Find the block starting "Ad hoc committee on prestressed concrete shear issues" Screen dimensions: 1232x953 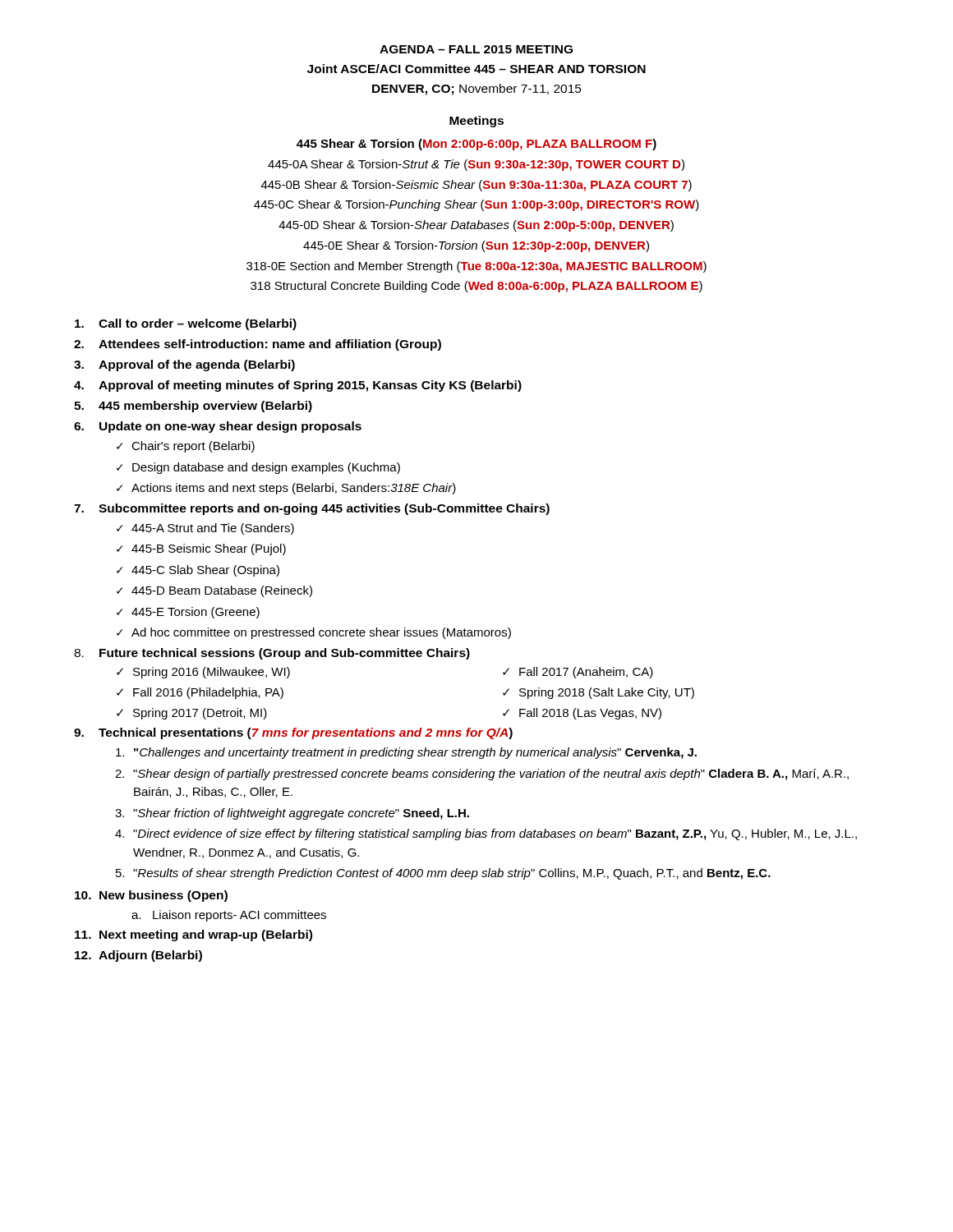(321, 632)
